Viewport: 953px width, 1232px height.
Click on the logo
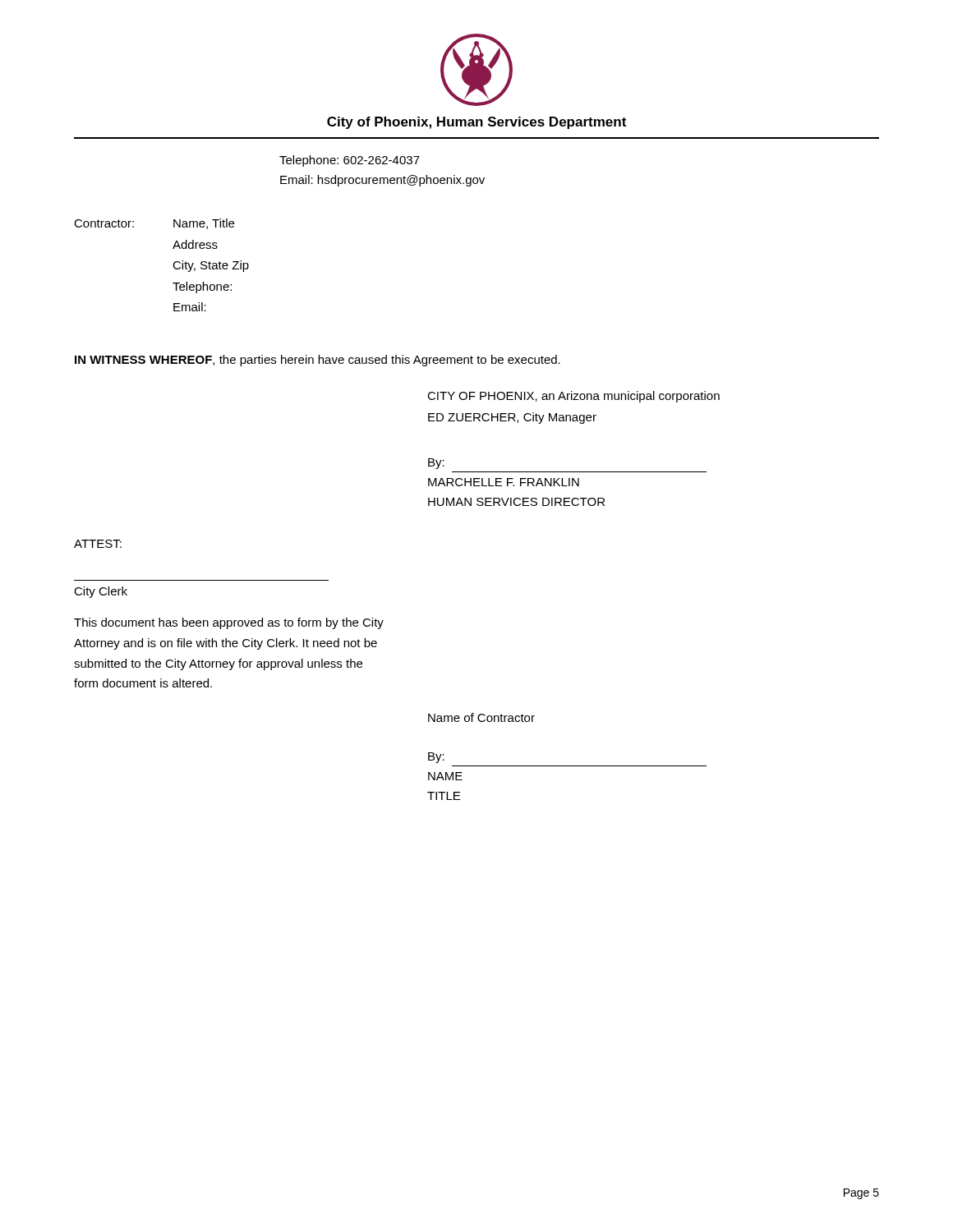[476, 71]
